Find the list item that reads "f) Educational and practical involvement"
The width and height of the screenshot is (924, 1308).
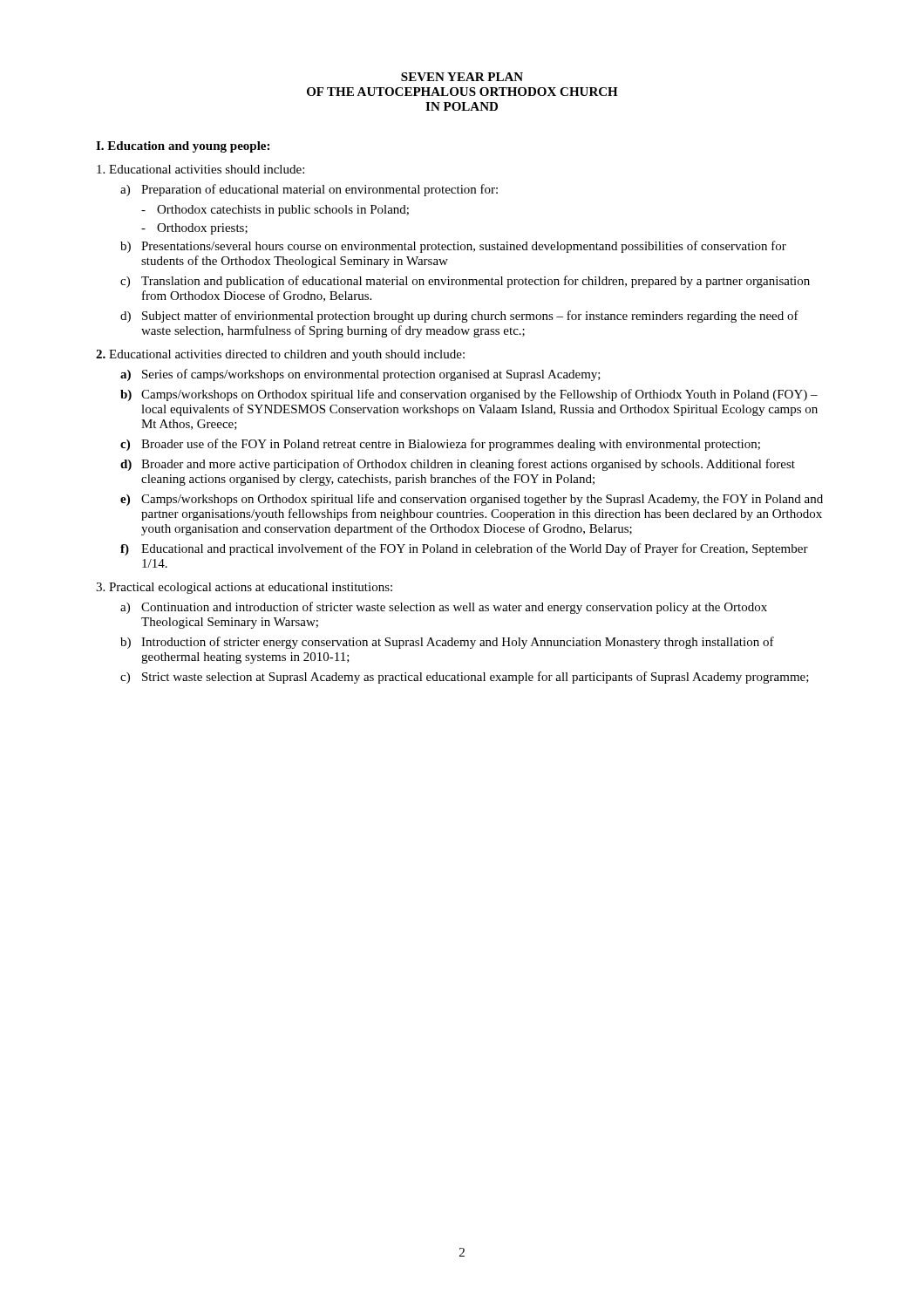click(x=474, y=556)
